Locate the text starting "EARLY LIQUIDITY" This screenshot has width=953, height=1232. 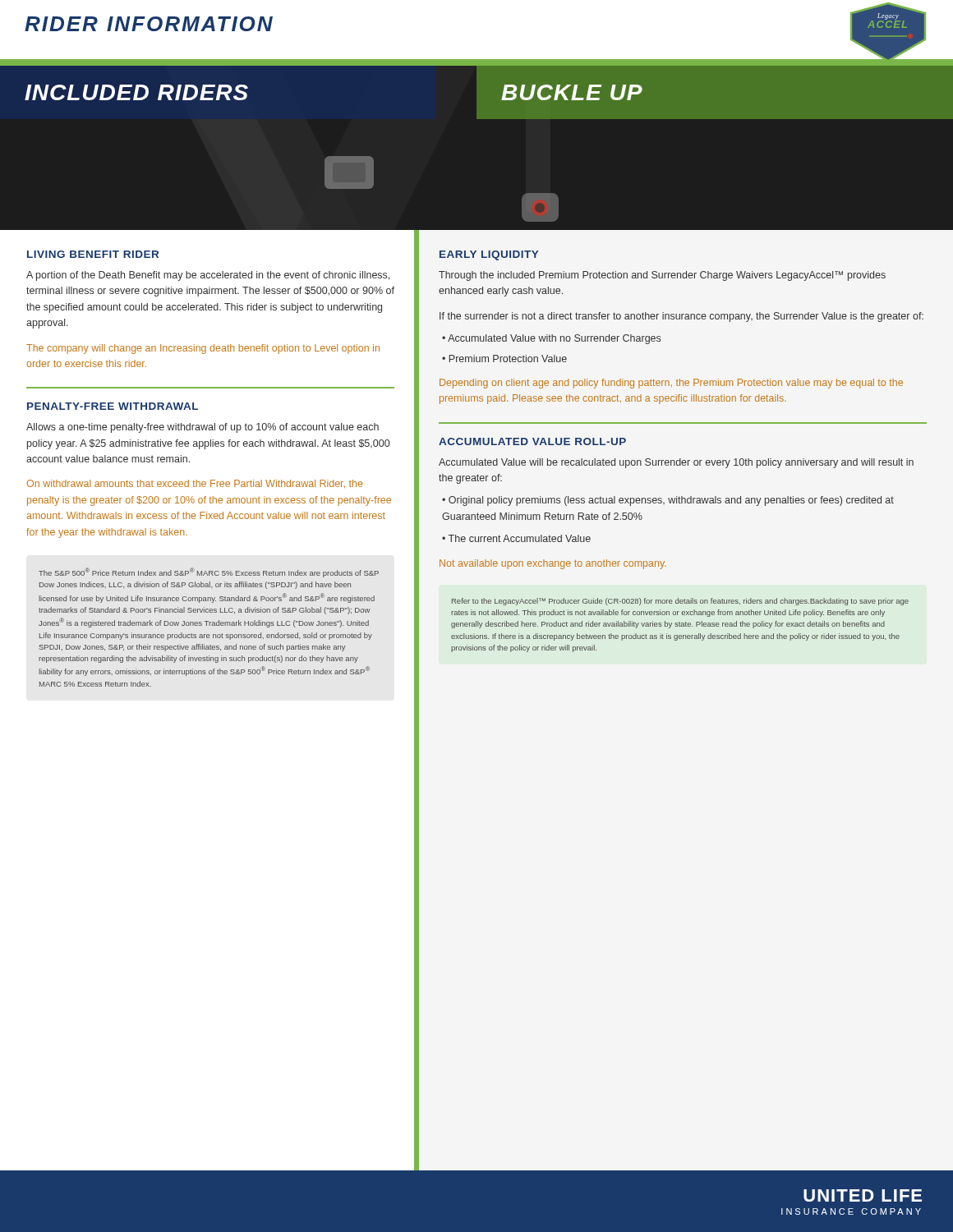coord(489,254)
